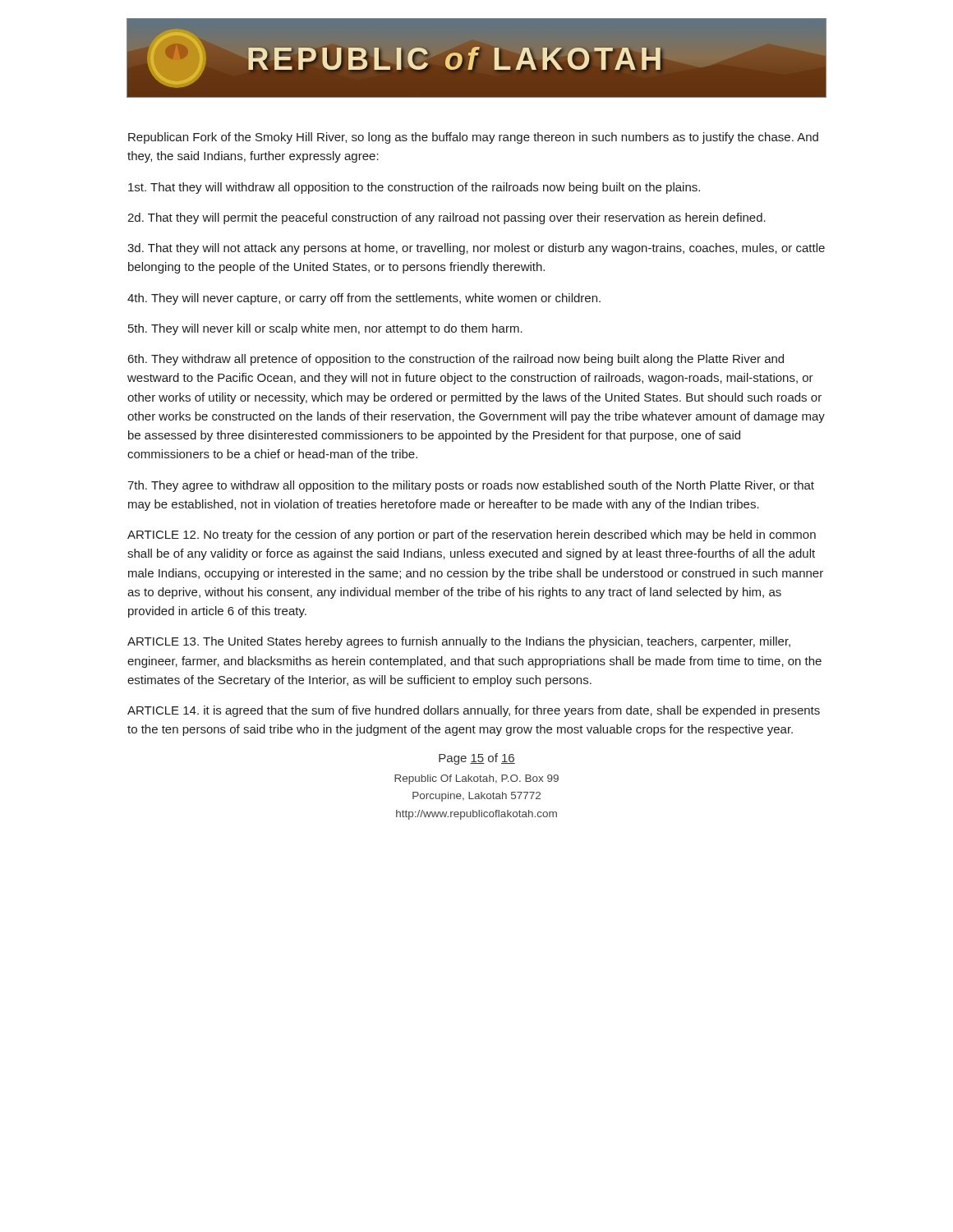Click on the passage starting "2d. That they will permit"
The height and width of the screenshot is (1232, 953).
pyautogui.click(x=447, y=217)
